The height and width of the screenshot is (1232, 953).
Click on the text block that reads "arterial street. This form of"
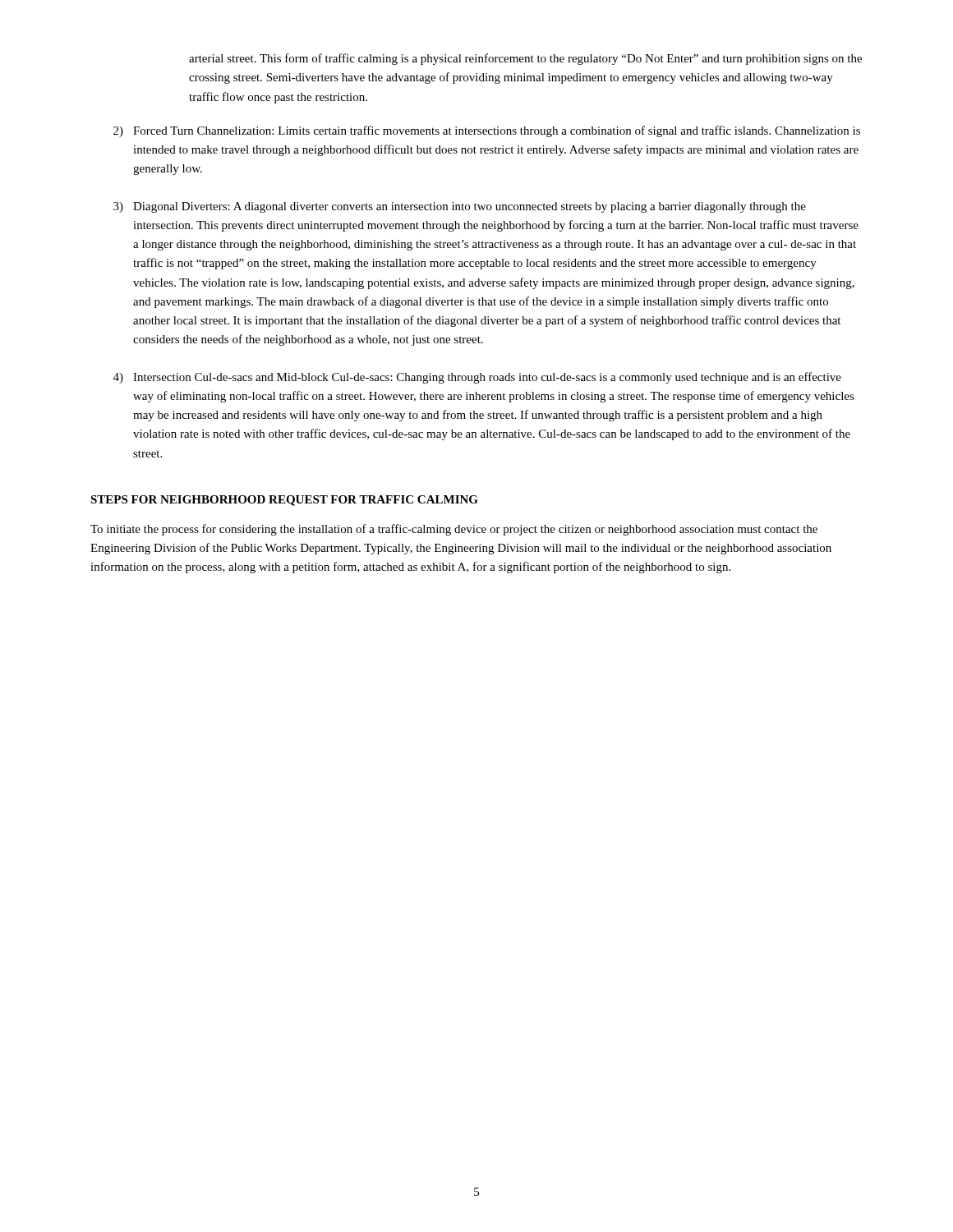(x=526, y=77)
